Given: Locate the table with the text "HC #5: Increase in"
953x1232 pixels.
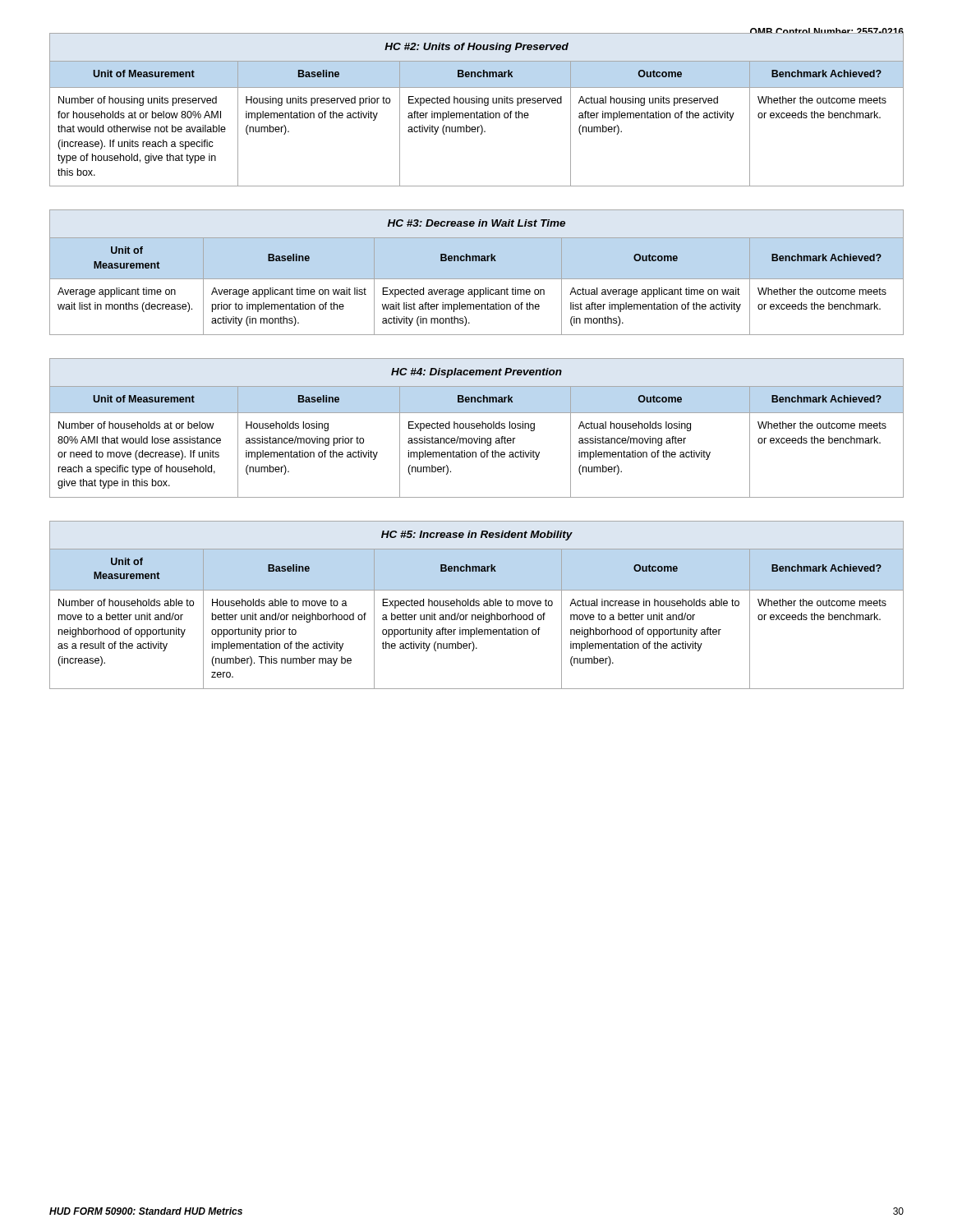Looking at the screenshot, I should click(476, 605).
